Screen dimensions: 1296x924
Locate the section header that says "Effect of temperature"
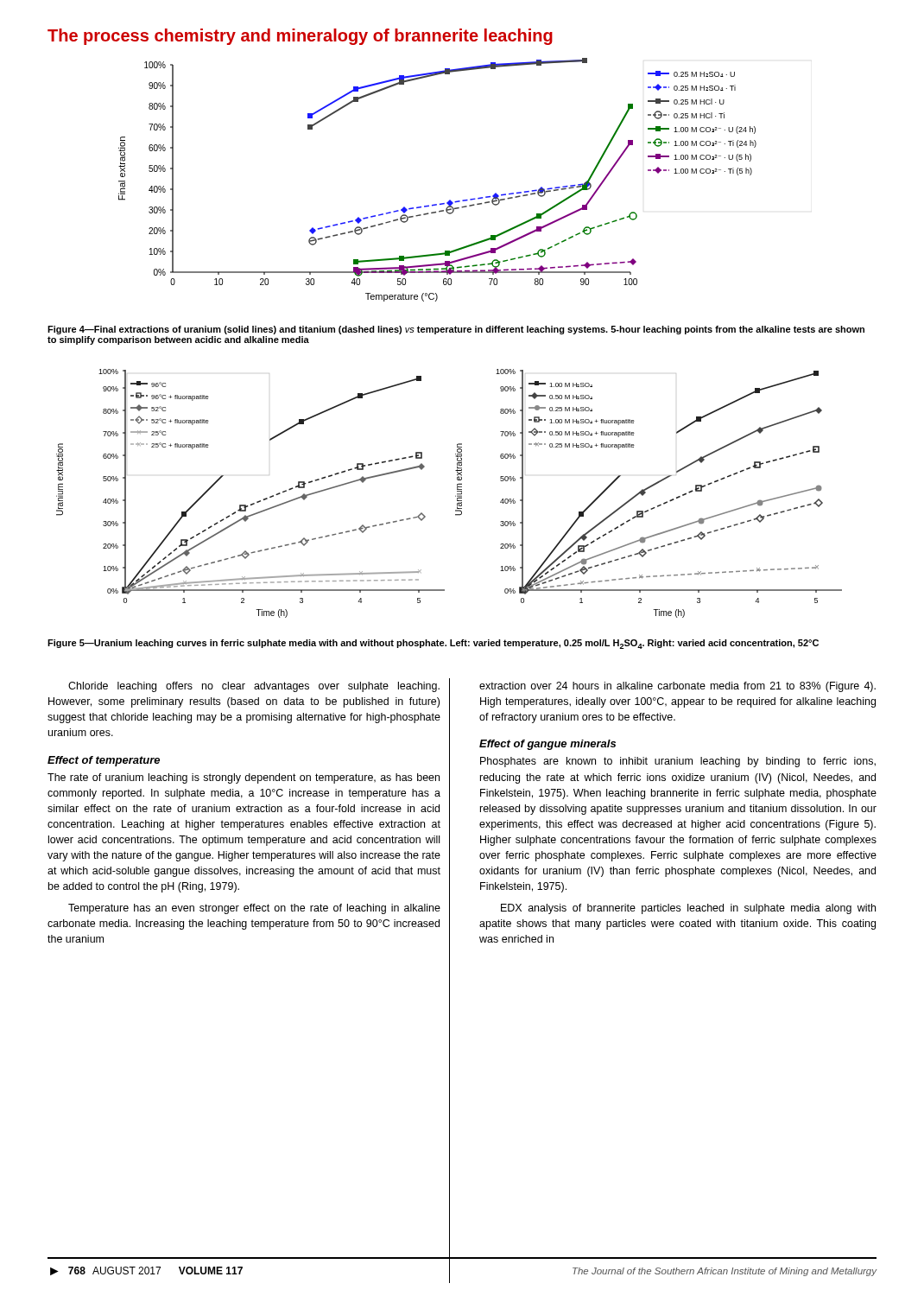coord(104,759)
